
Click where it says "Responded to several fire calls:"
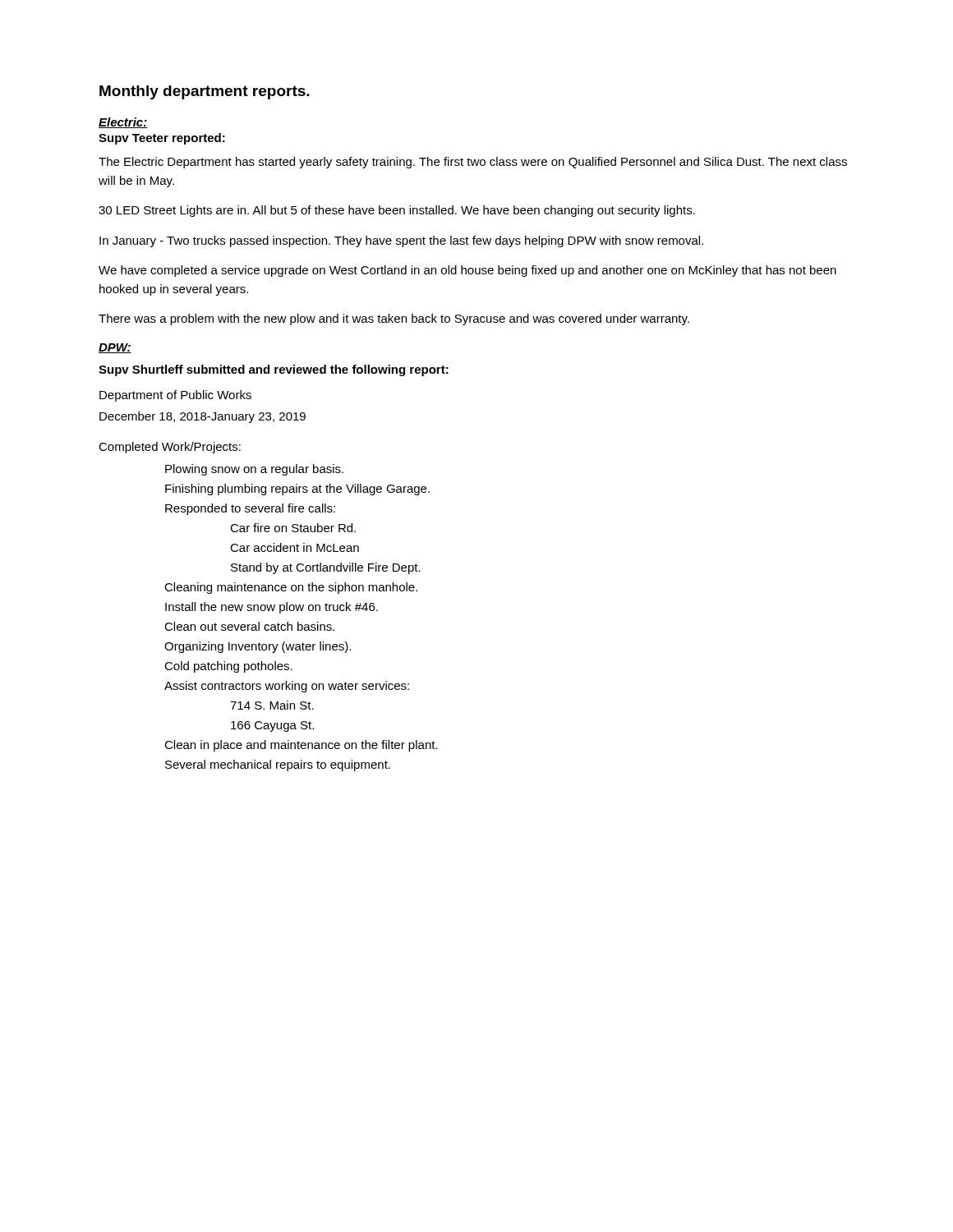pyautogui.click(x=250, y=508)
